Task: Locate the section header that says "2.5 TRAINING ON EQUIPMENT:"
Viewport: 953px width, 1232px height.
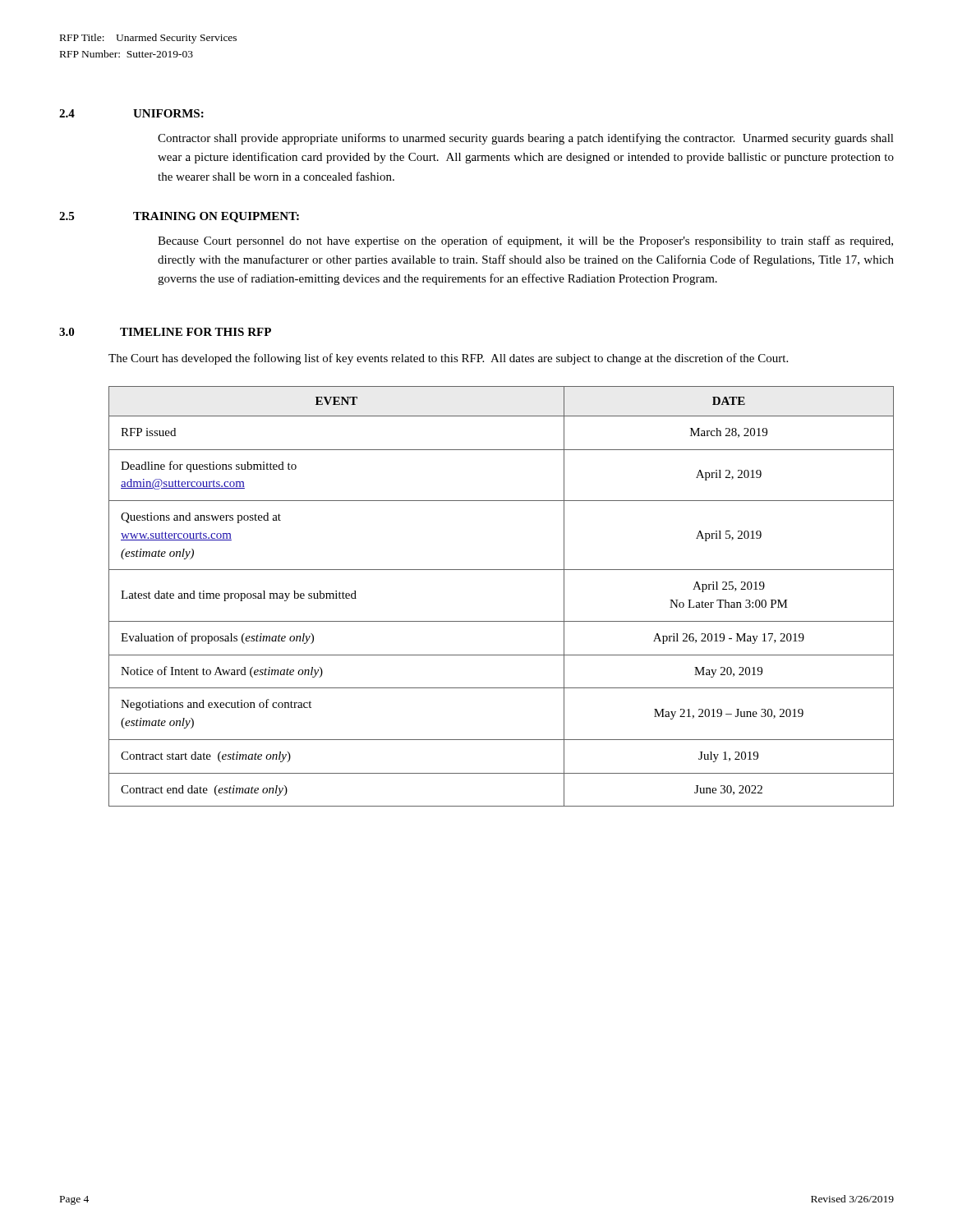Action: (x=180, y=216)
